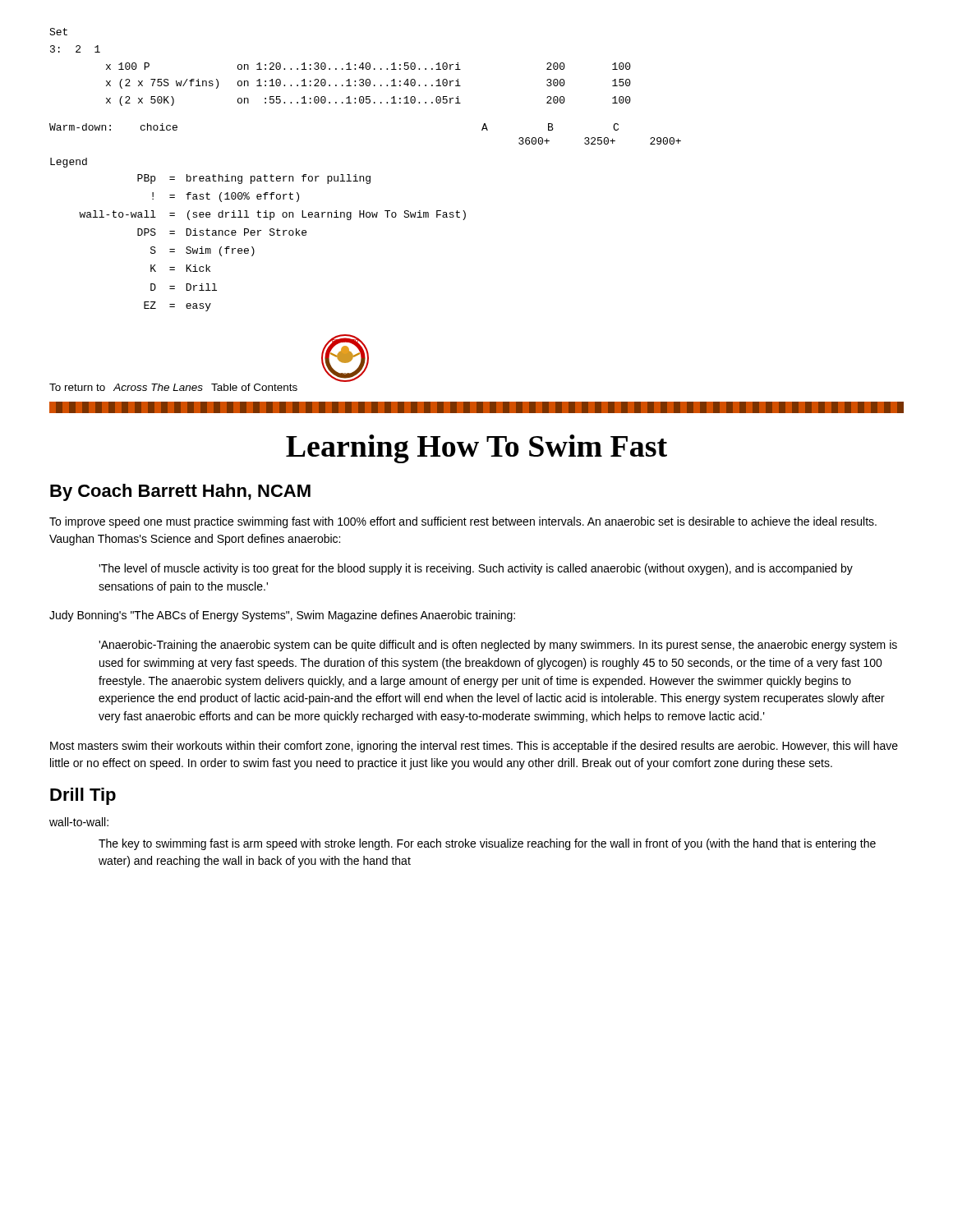The image size is (953, 1232).
Task: Navigate to the block starting "Legend PBp = breathing pattern for"
Action: click(69, 163)
